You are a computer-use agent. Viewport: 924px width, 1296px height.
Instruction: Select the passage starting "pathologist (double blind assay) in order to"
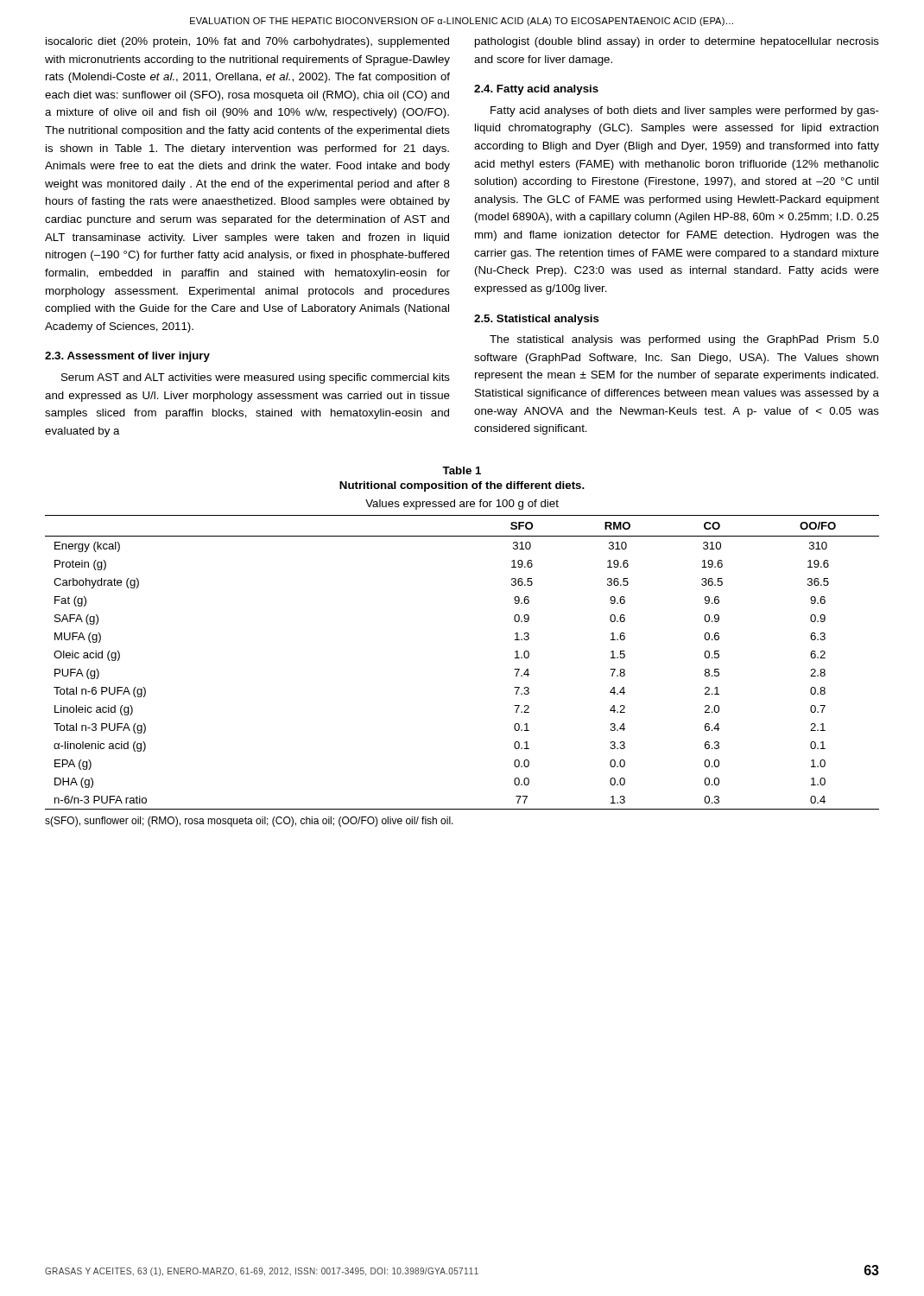[677, 51]
